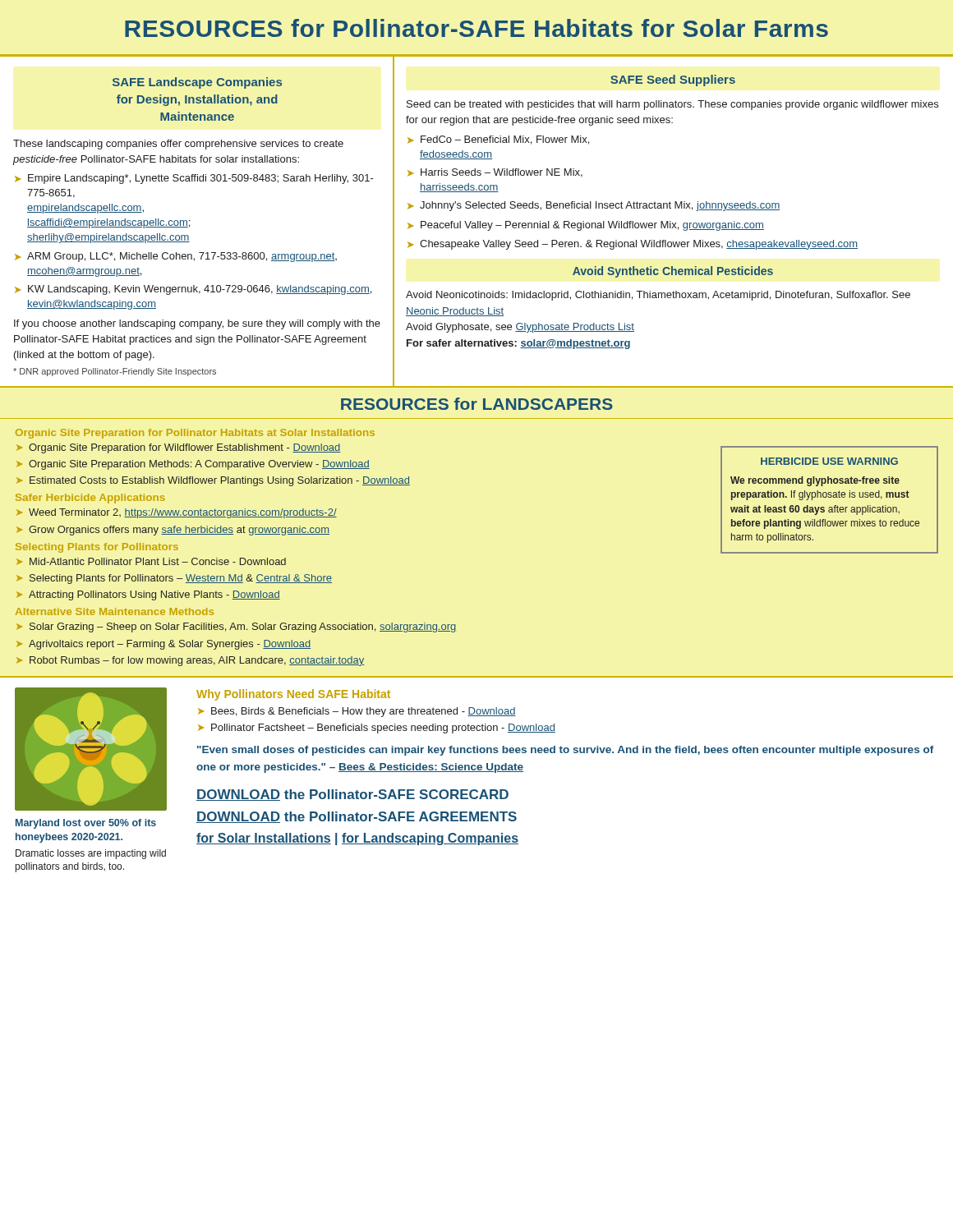Click the passage that begins "➤ Chesapeake Valley Seed –"
Screen dimensions: 1232x953
click(632, 244)
